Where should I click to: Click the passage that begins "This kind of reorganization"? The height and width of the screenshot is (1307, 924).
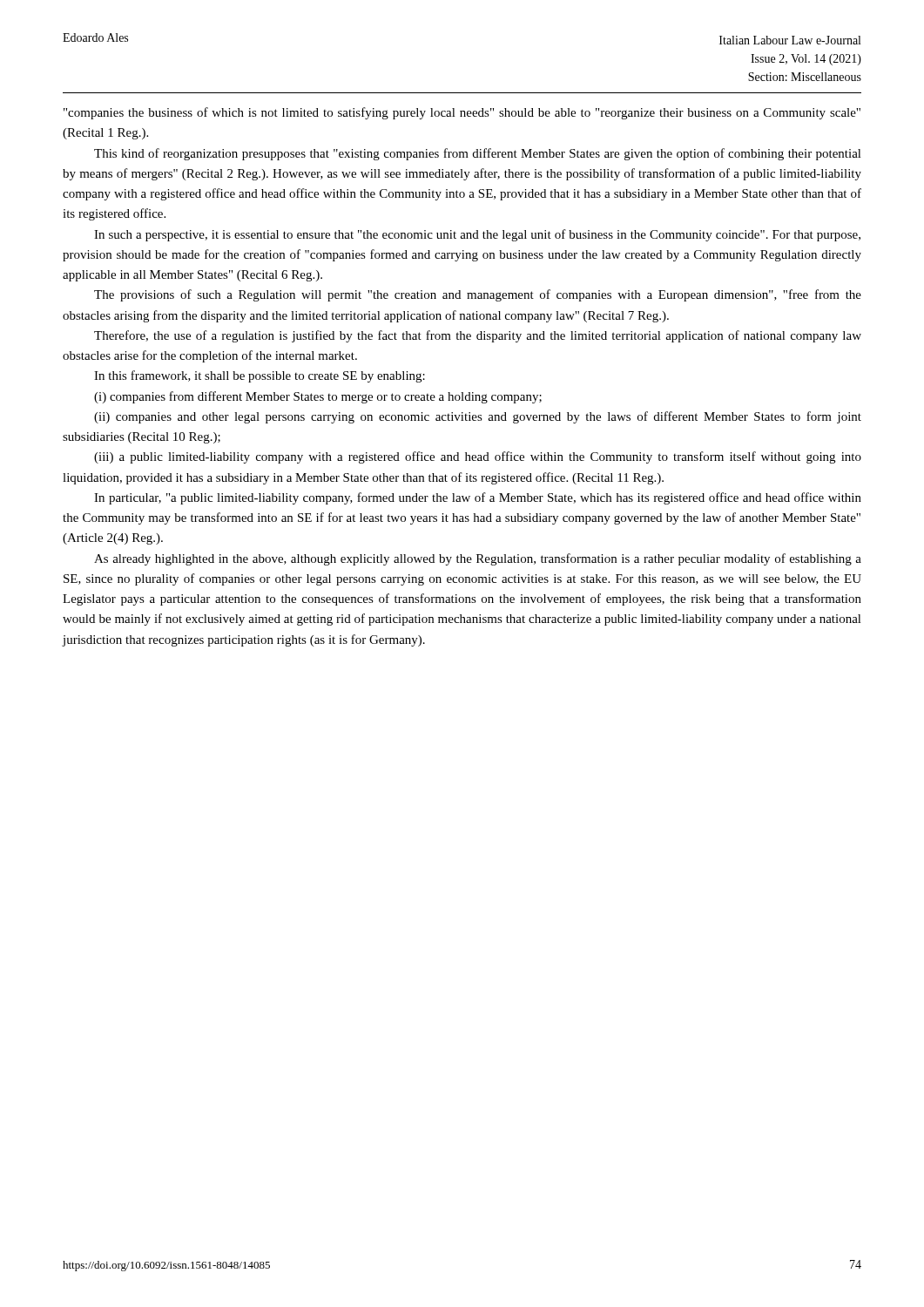pyautogui.click(x=462, y=184)
